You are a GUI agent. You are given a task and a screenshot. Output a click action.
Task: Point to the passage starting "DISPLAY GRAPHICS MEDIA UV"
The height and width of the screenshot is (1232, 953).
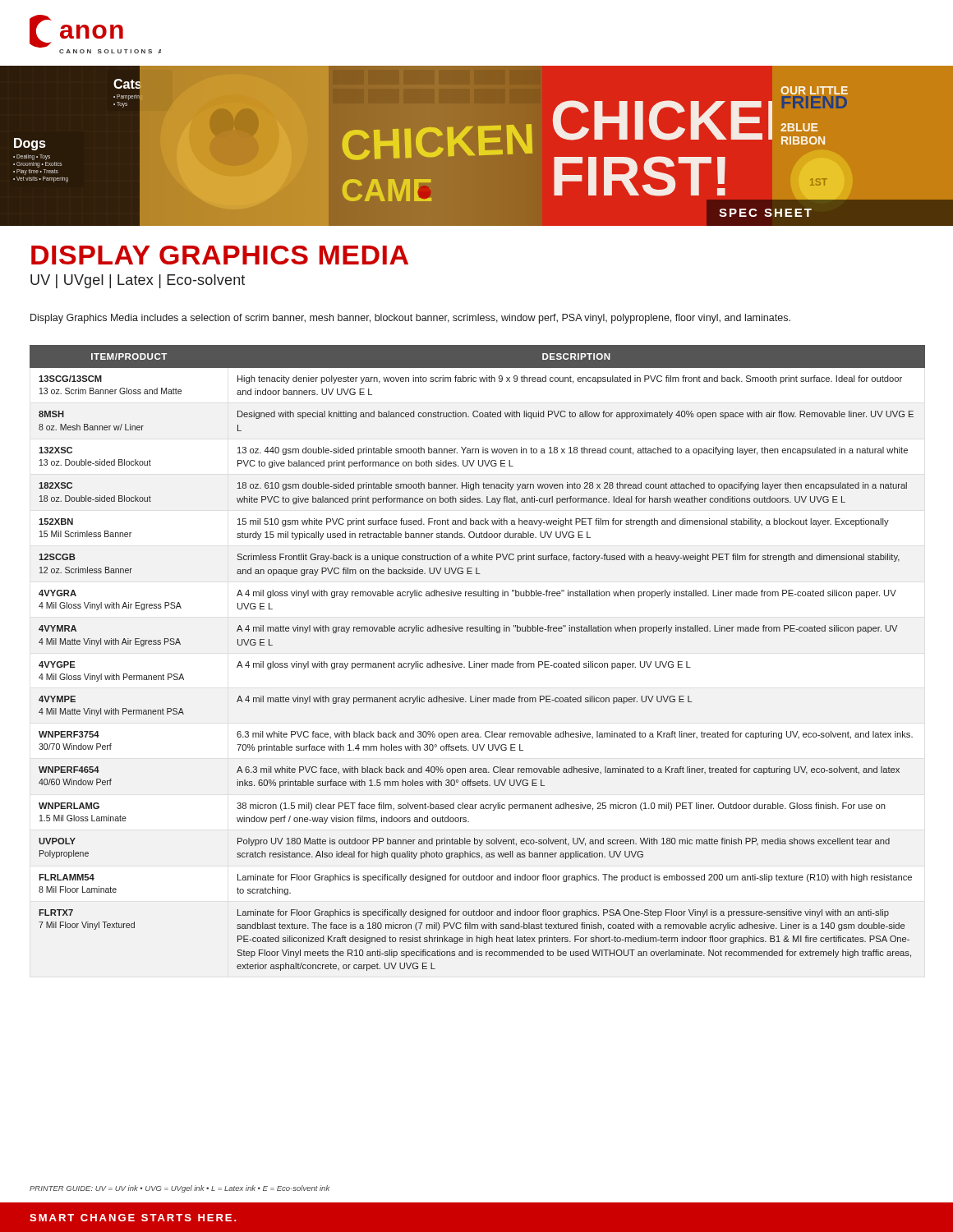coord(220,265)
